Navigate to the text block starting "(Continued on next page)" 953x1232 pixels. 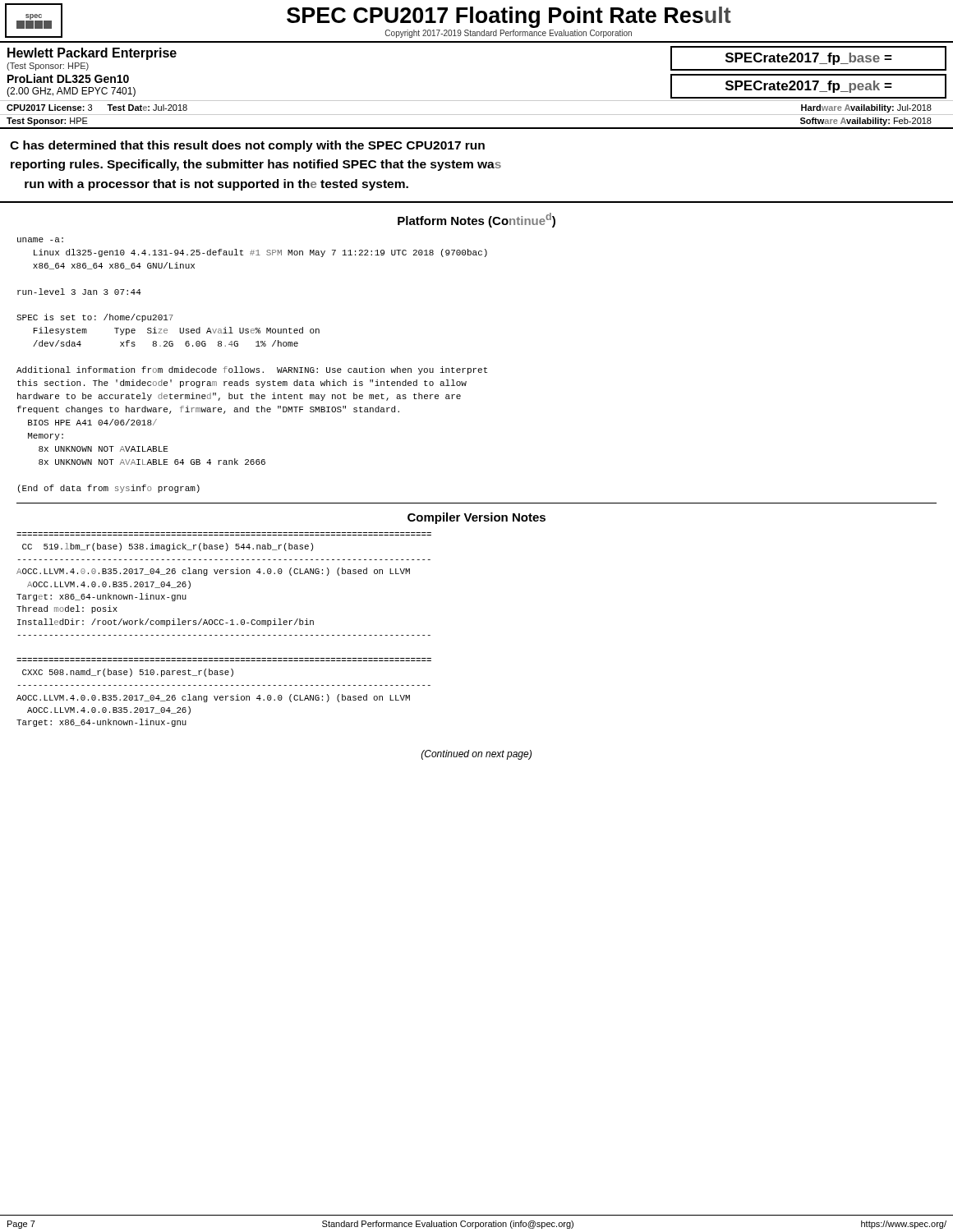[x=476, y=754]
